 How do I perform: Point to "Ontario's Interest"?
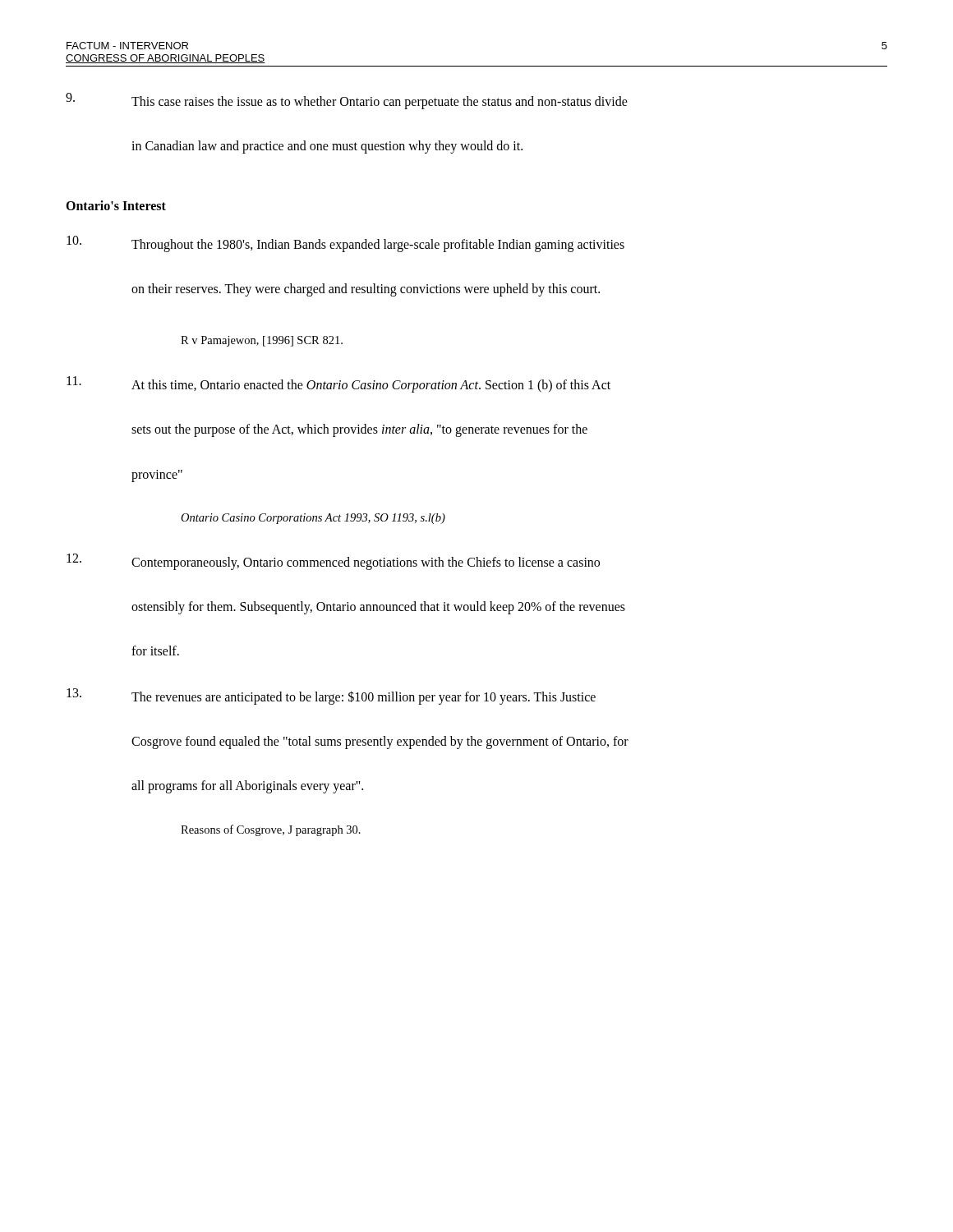coord(116,205)
